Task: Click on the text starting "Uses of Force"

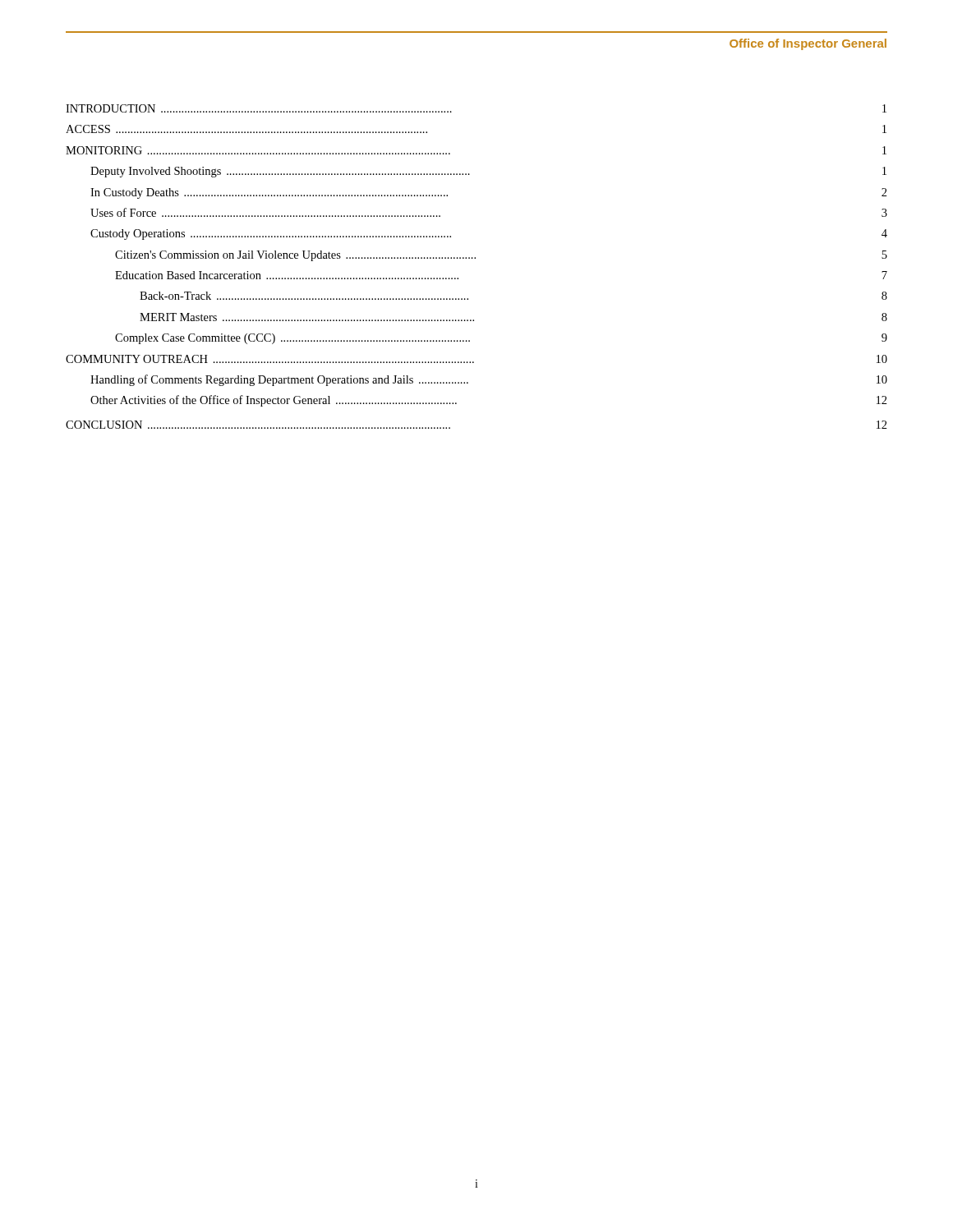Action: pyautogui.click(x=124, y=212)
